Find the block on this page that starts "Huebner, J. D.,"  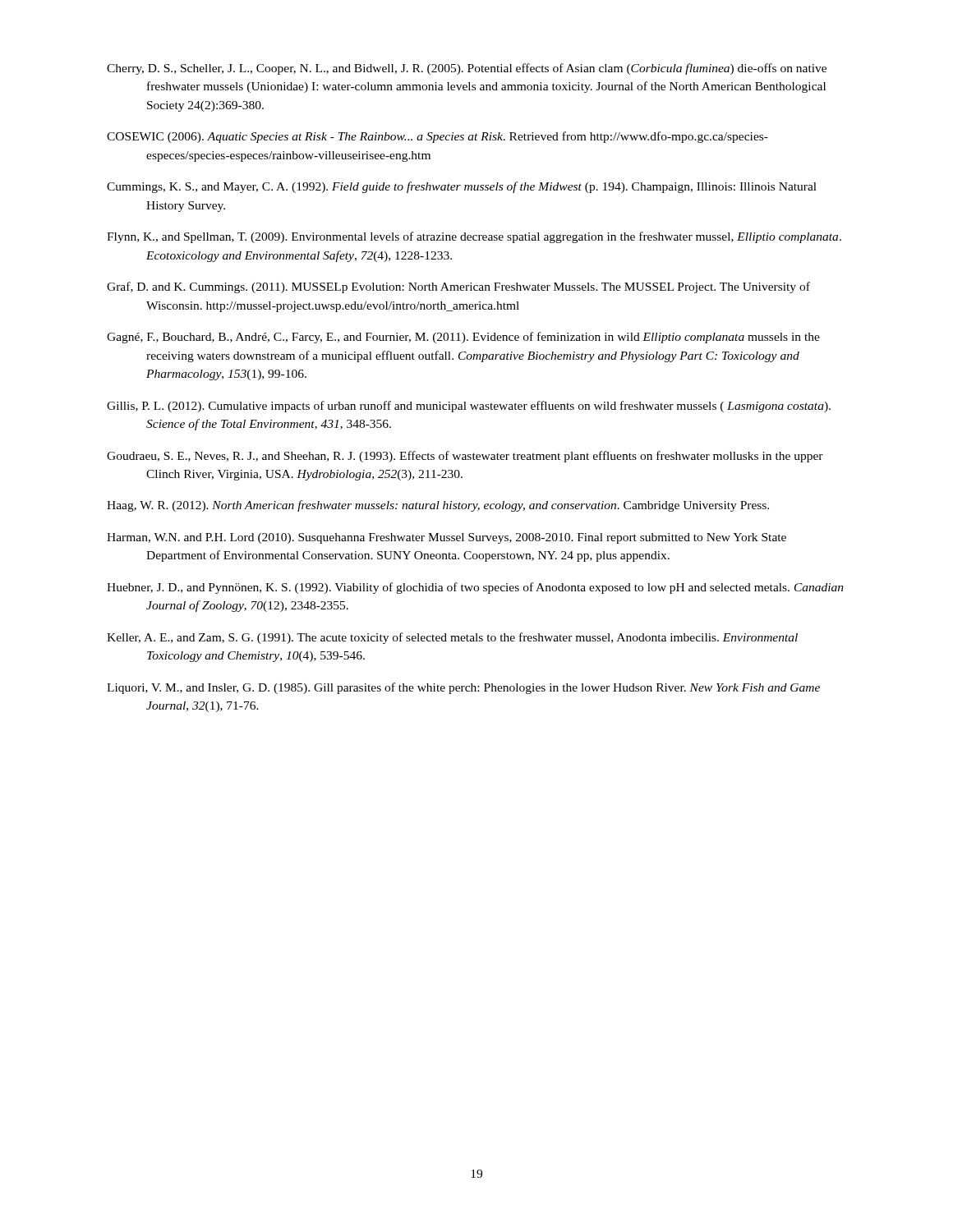coord(475,596)
